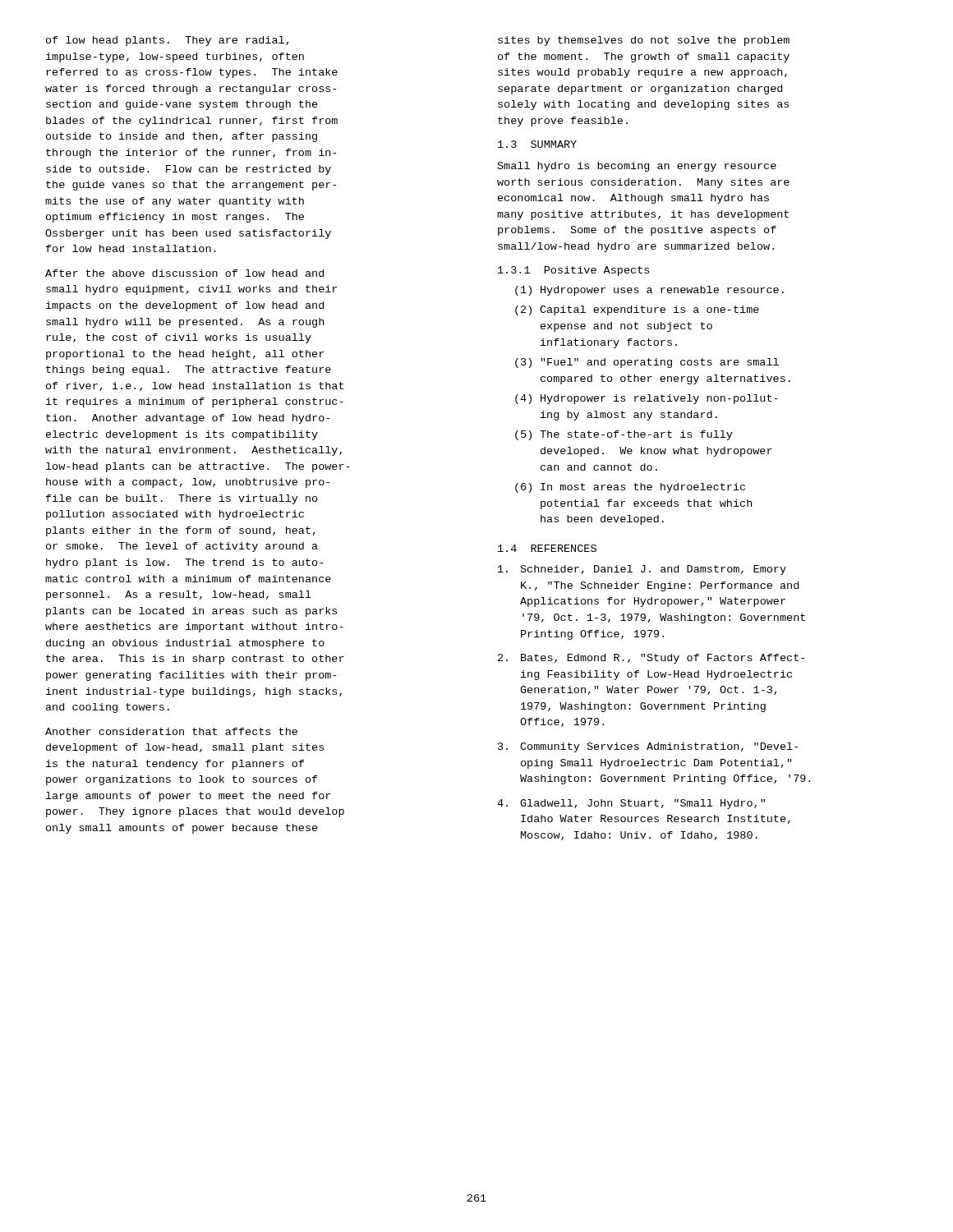
Task: Locate the list item that reads "(1) Hydropower uses a"
Action: [x=711, y=290]
